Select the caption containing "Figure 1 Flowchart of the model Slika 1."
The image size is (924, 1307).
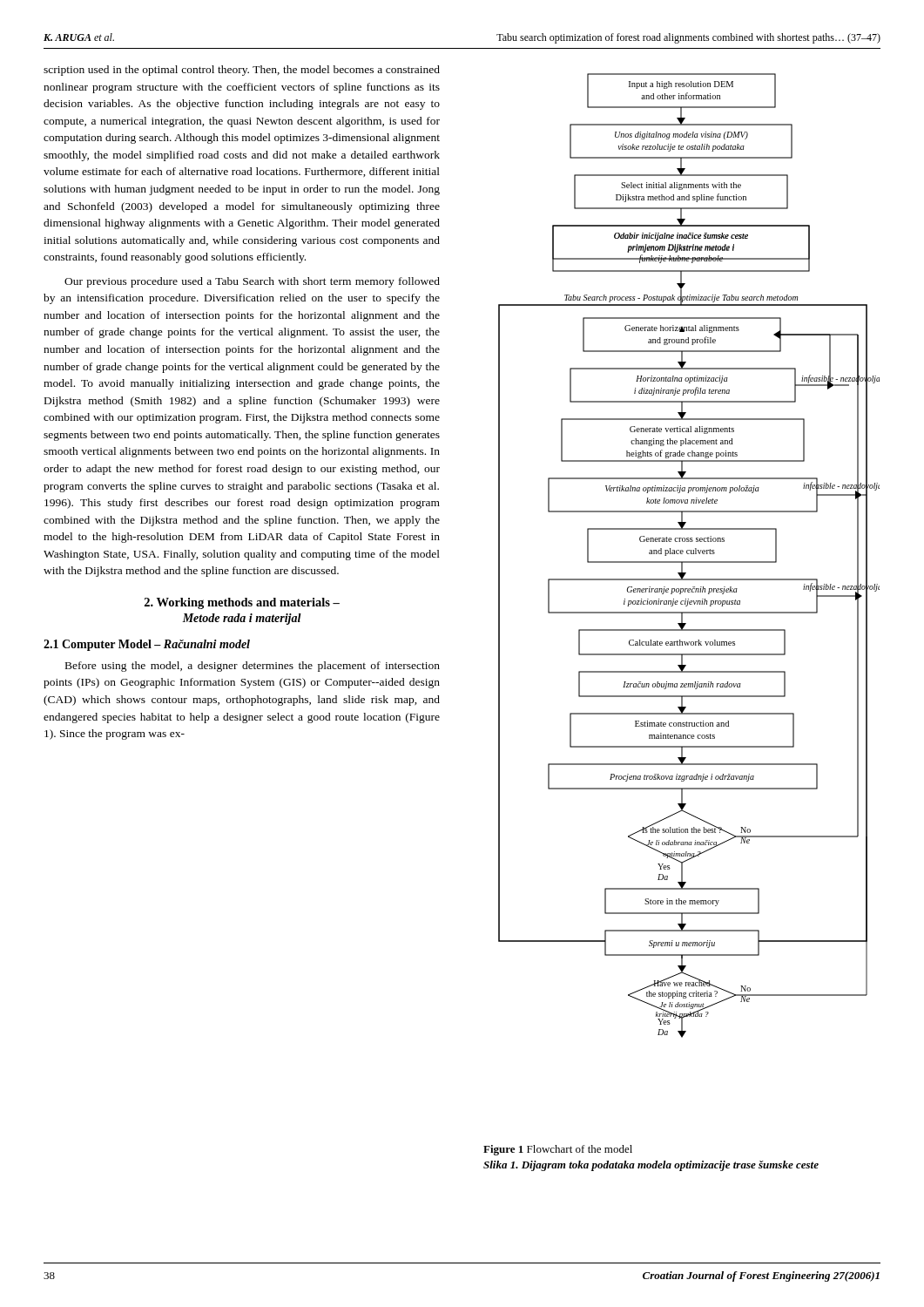(651, 1157)
